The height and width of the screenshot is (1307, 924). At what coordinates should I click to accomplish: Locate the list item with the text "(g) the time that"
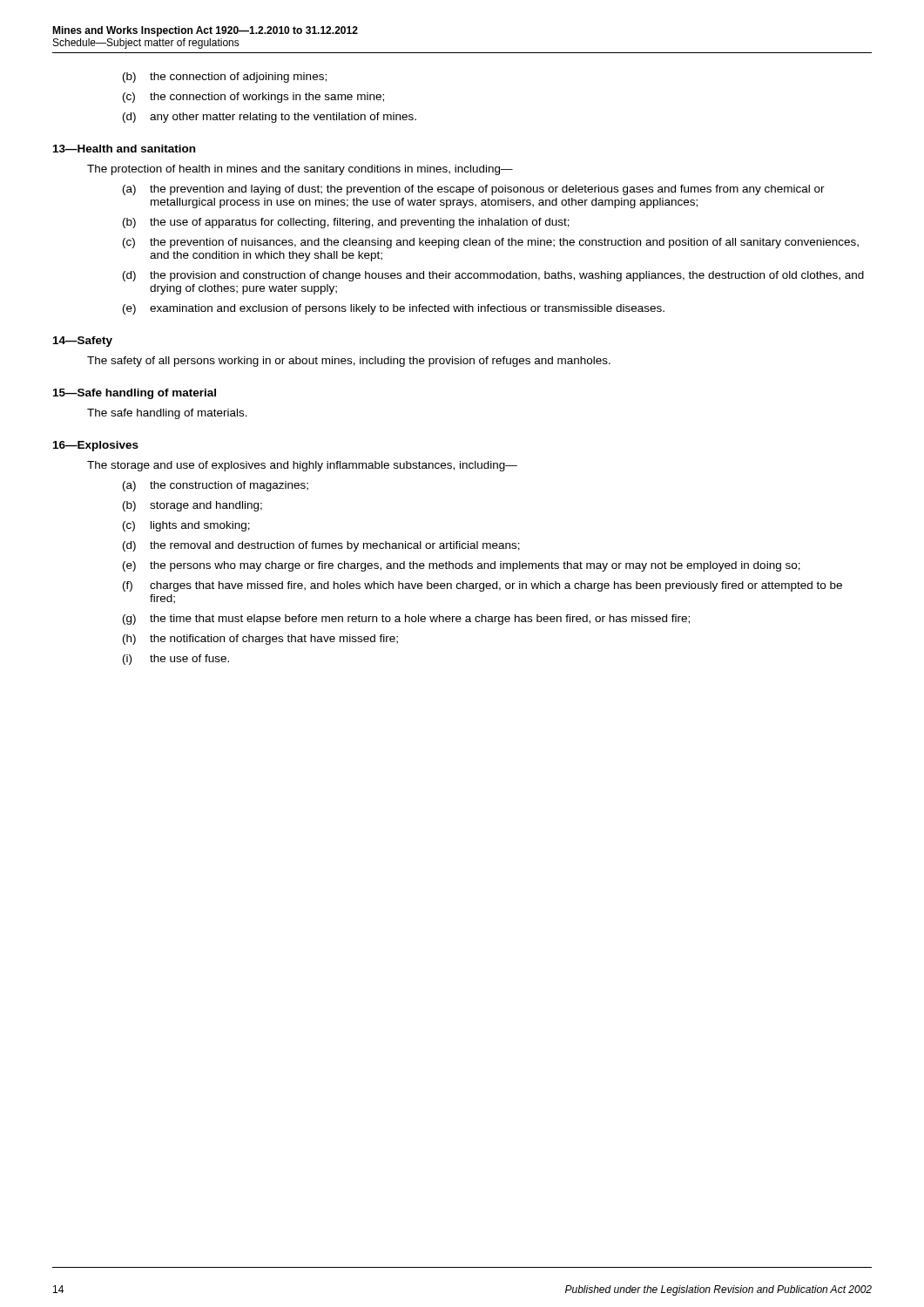pyautogui.click(x=497, y=618)
